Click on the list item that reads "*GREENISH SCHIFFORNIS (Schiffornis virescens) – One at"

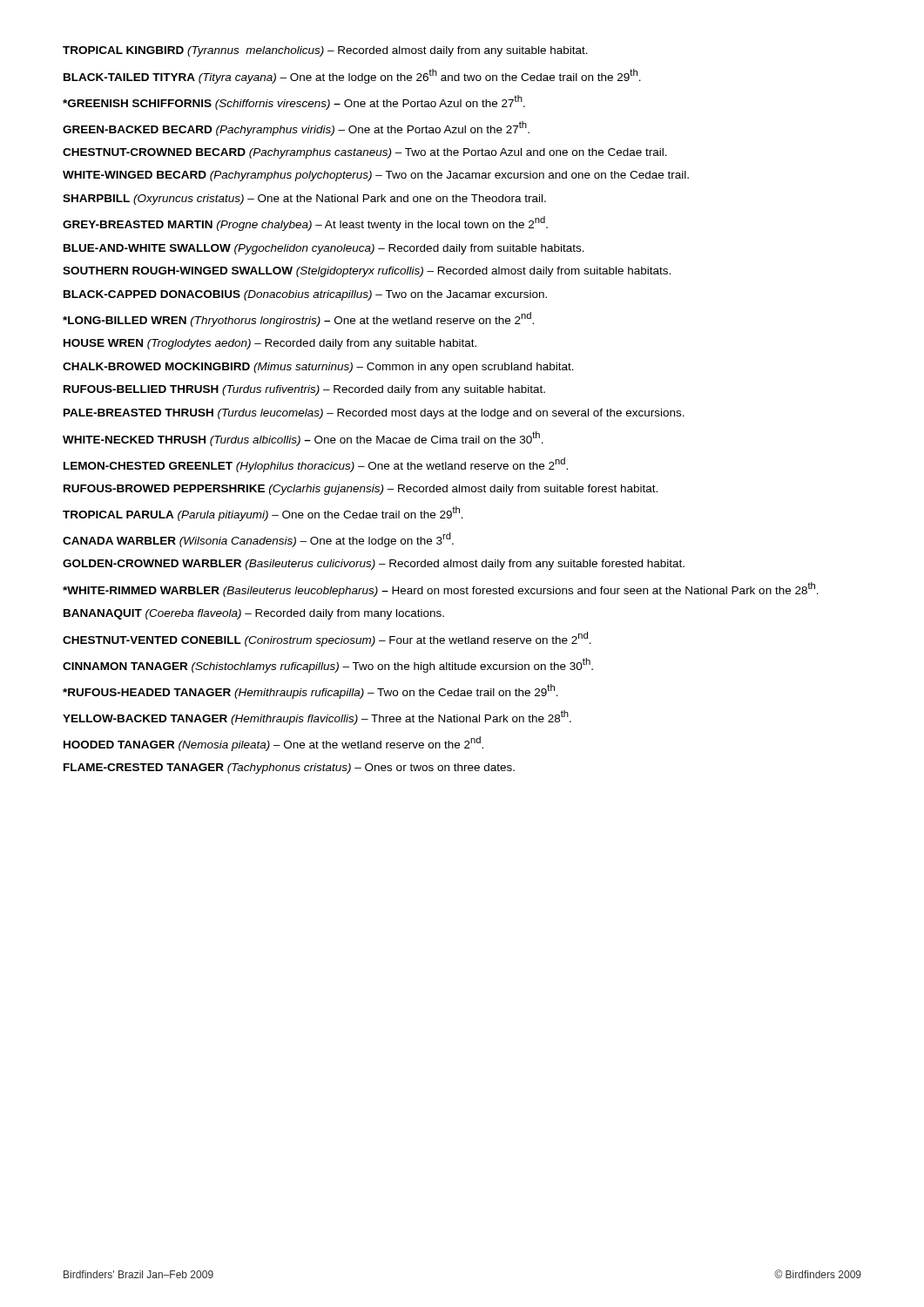pyautogui.click(x=294, y=101)
